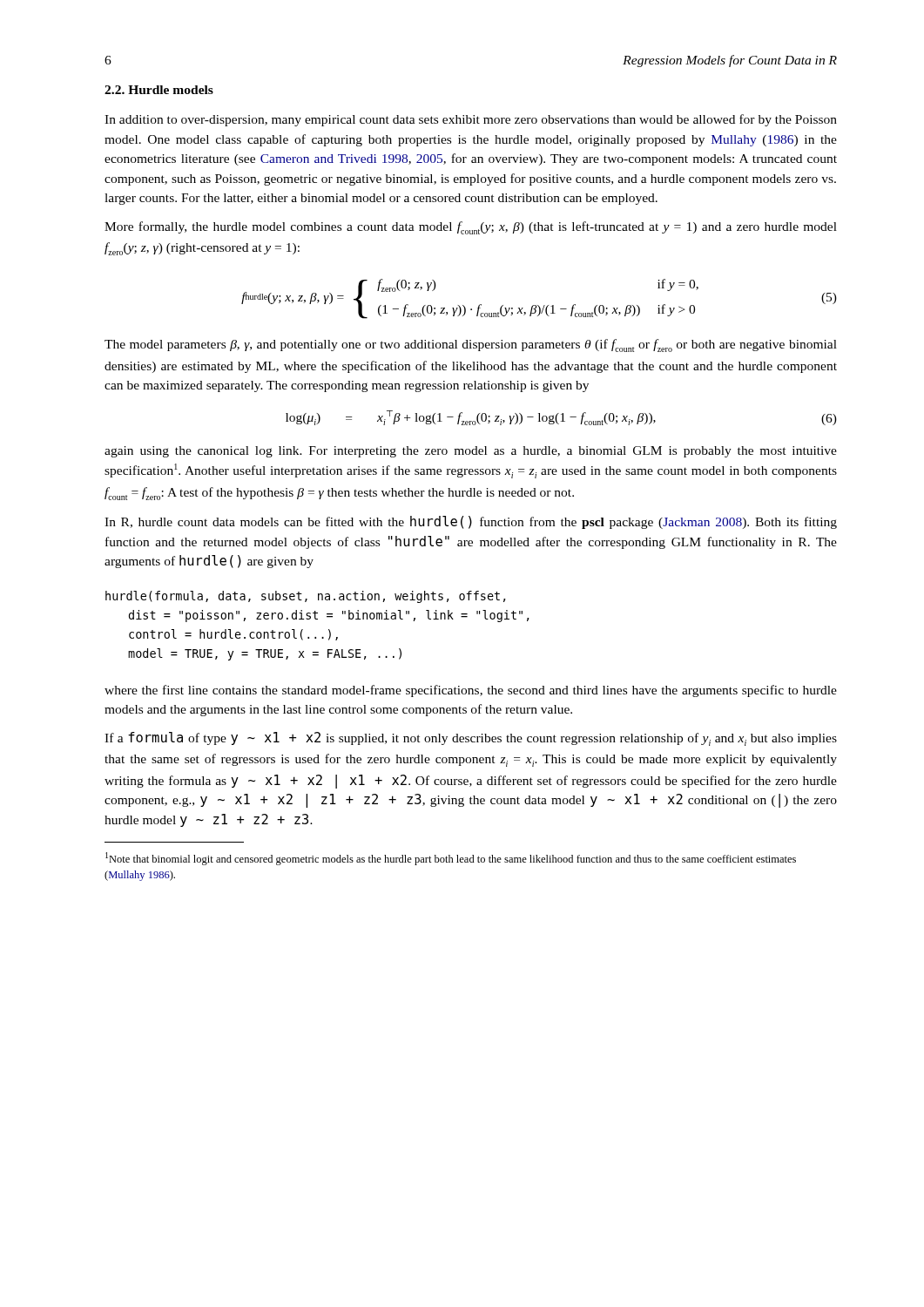The height and width of the screenshot is (1307, 924).
Task: Click on the passage starting "More formally, the hurdle model combines a count"
Action: point(471,238)
